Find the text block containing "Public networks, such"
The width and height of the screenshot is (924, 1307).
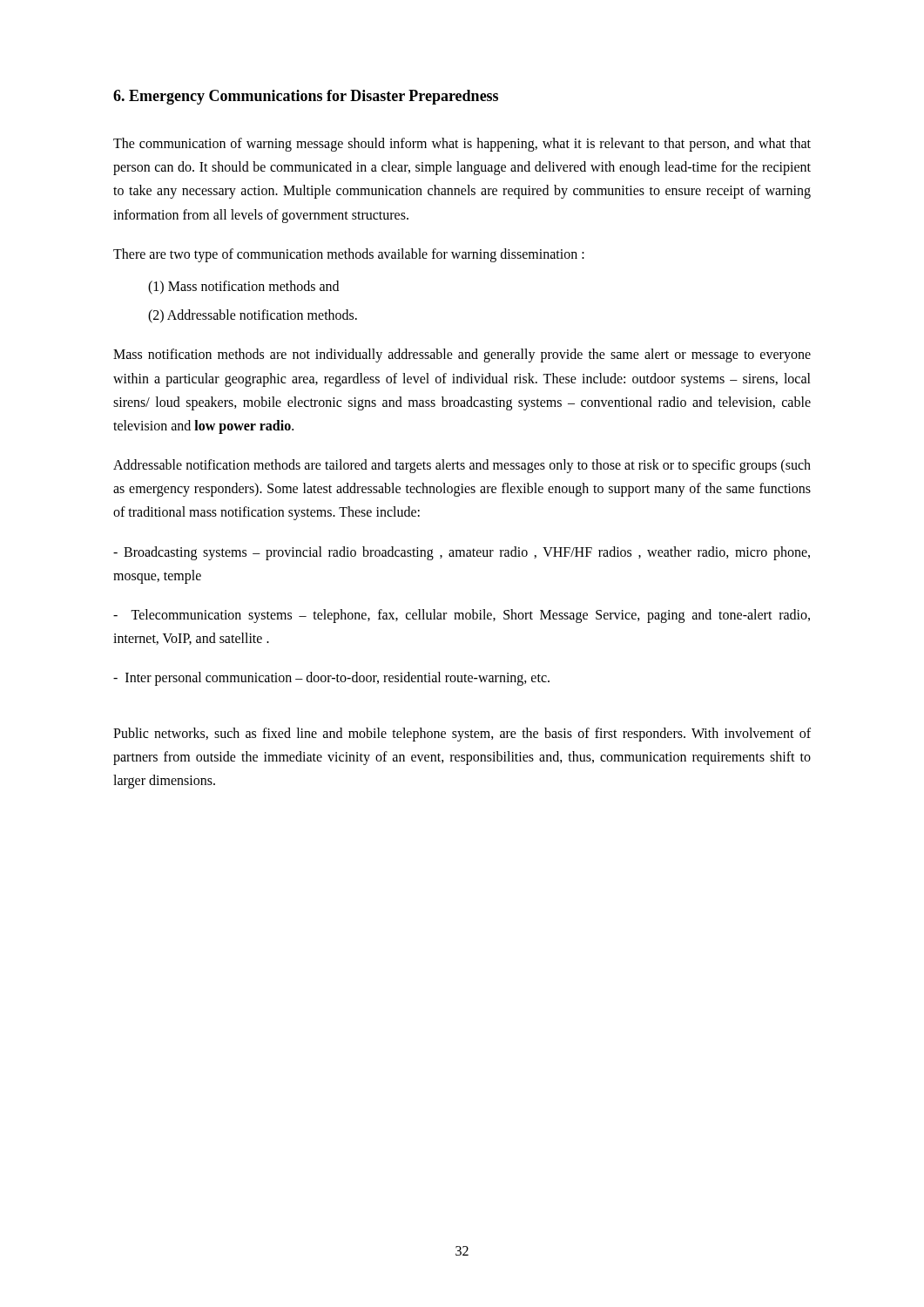click(x=462, y=756)
